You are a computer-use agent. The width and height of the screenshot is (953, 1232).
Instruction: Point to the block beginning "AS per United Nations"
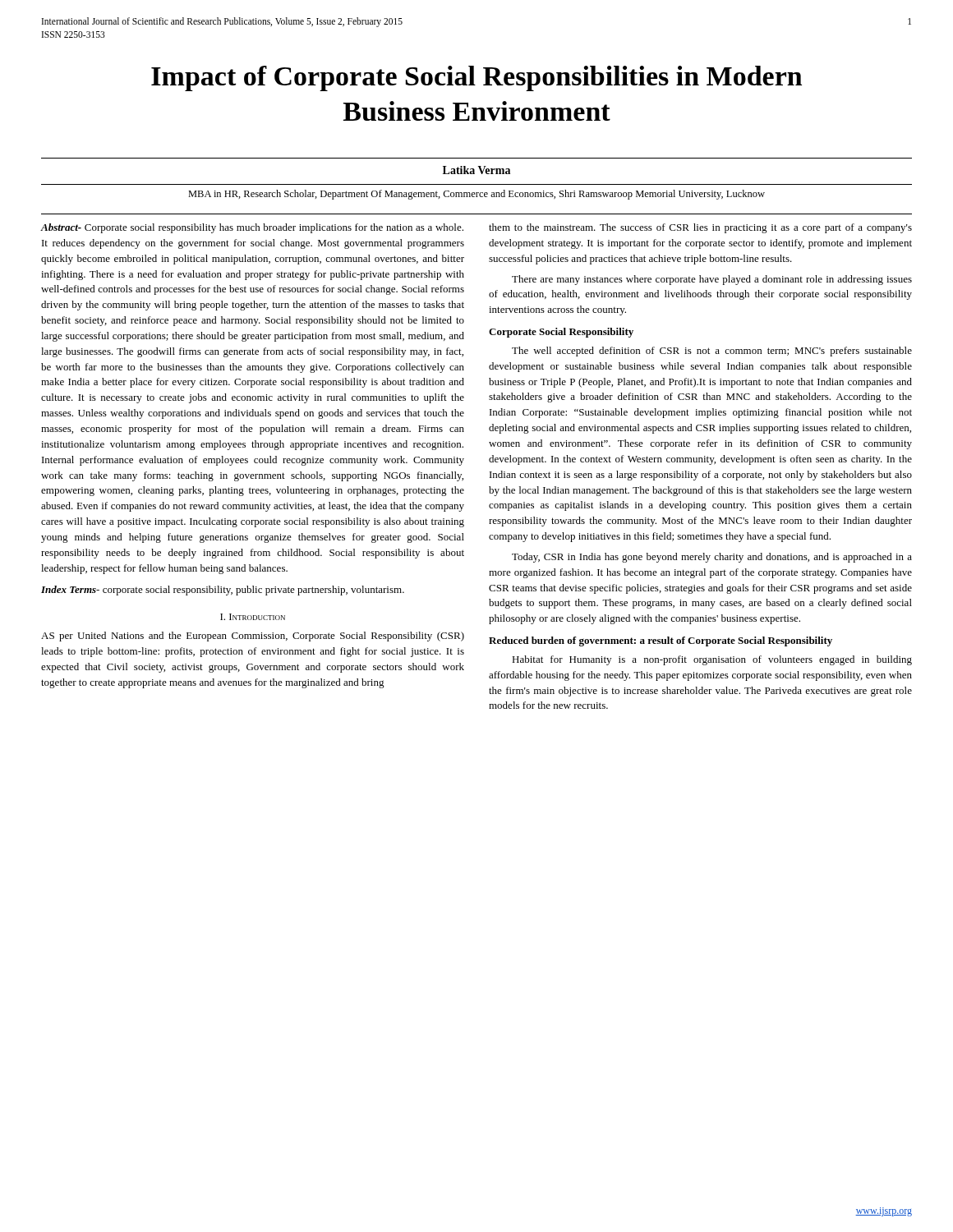pos(253,659)
